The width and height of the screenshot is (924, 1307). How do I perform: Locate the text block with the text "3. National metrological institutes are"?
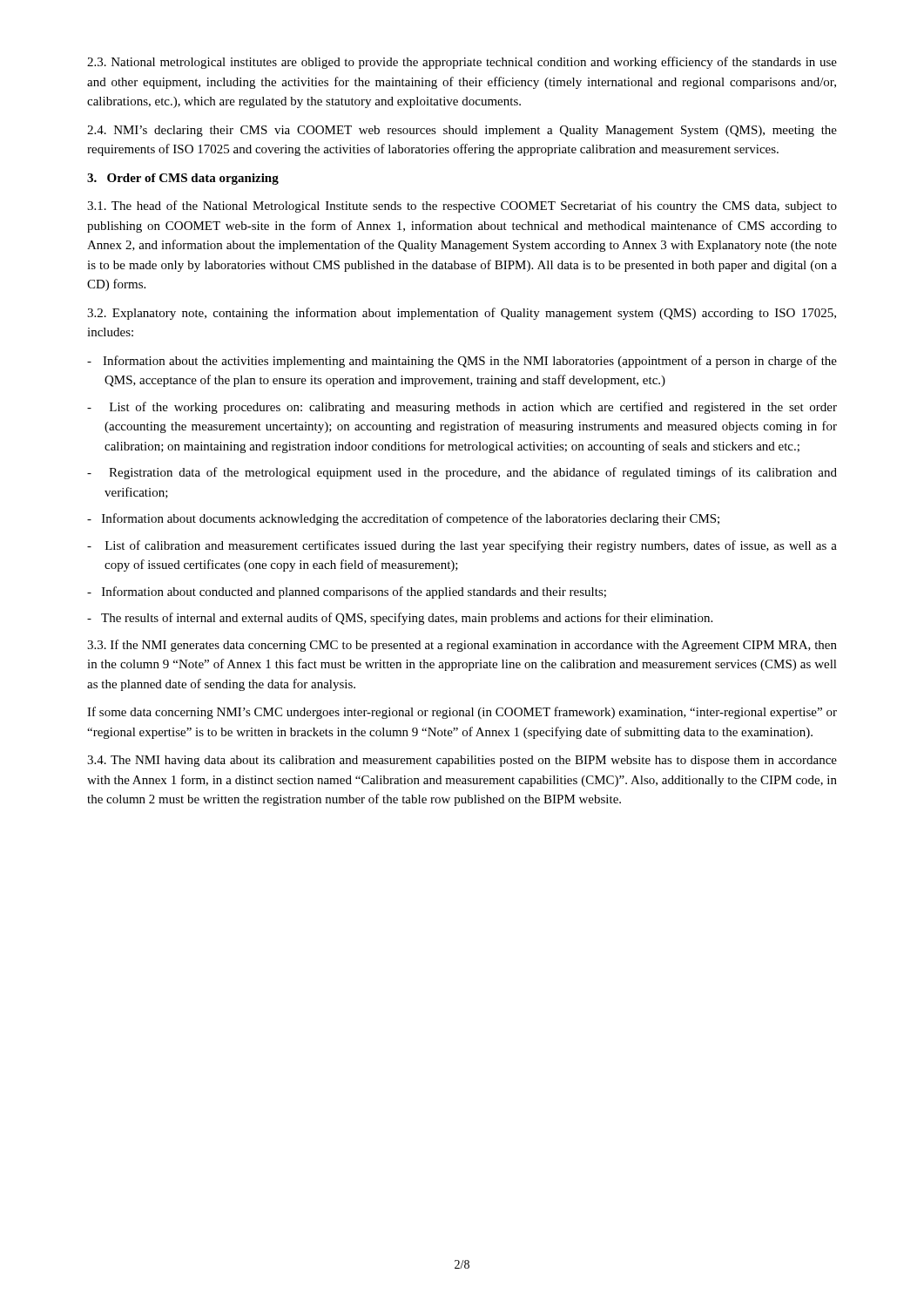coord(462,81)
